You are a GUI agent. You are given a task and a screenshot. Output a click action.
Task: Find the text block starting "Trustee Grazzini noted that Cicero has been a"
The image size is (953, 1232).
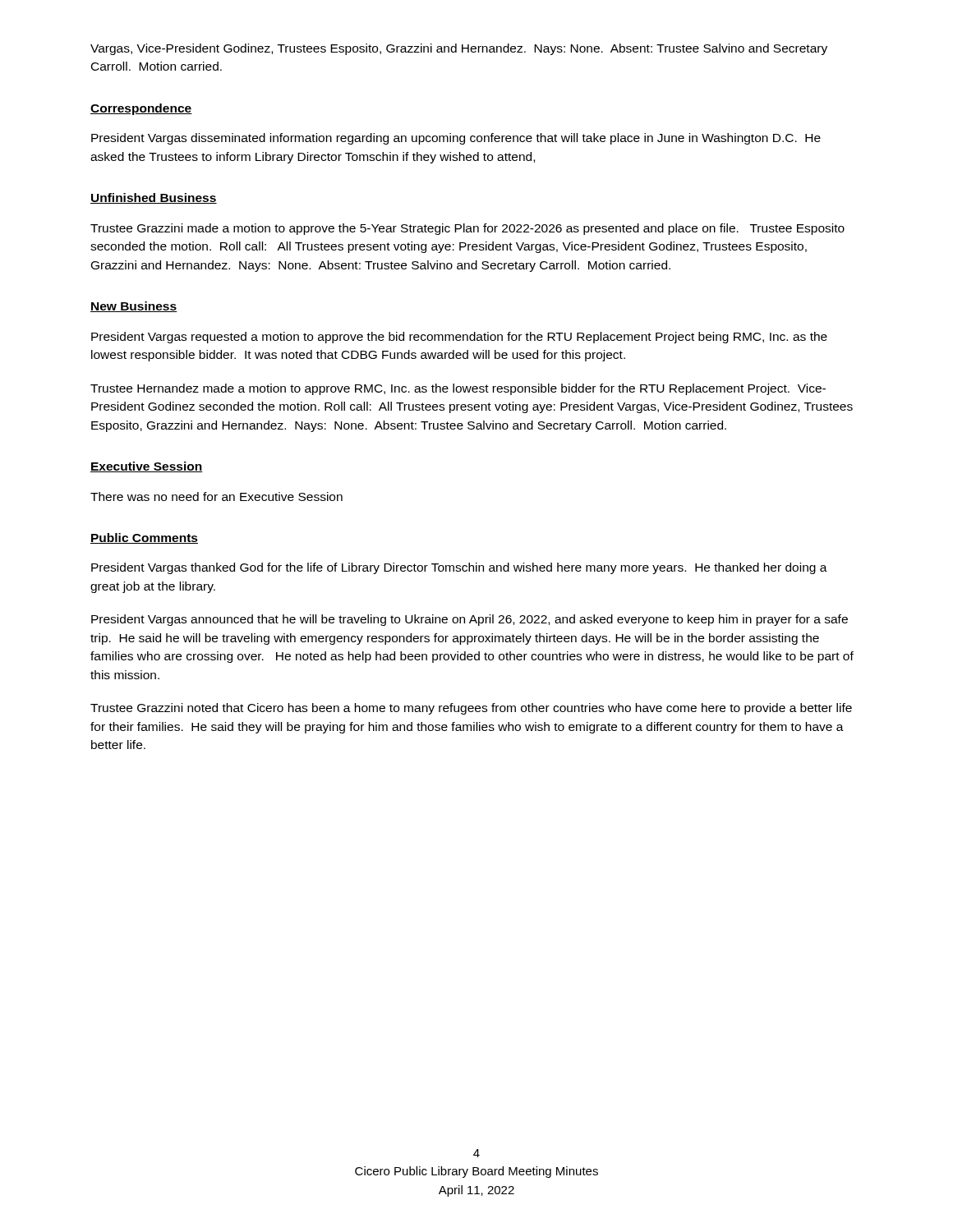click(x=471, y=726)
